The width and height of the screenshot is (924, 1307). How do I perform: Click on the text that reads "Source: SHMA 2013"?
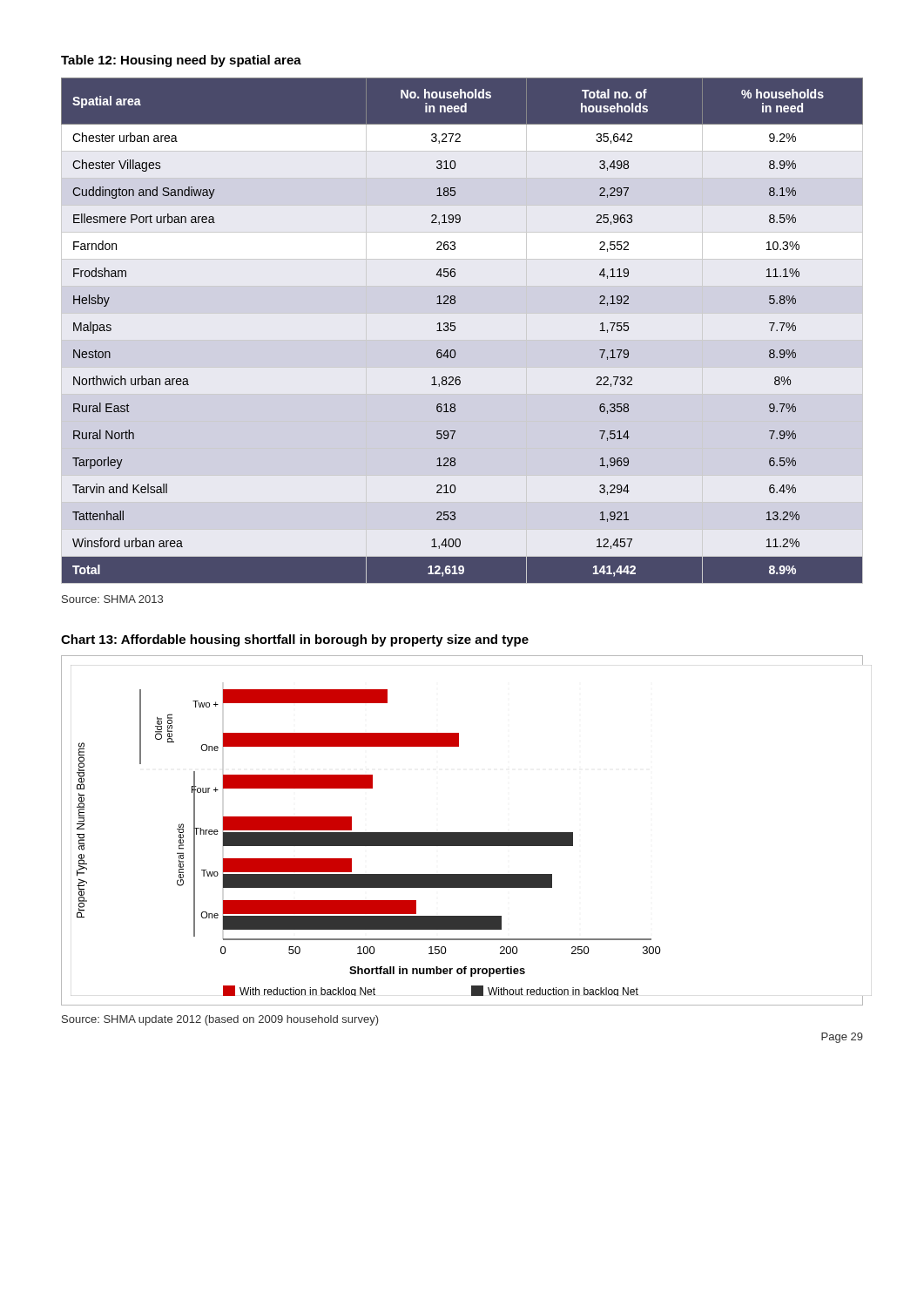point(112,599)
